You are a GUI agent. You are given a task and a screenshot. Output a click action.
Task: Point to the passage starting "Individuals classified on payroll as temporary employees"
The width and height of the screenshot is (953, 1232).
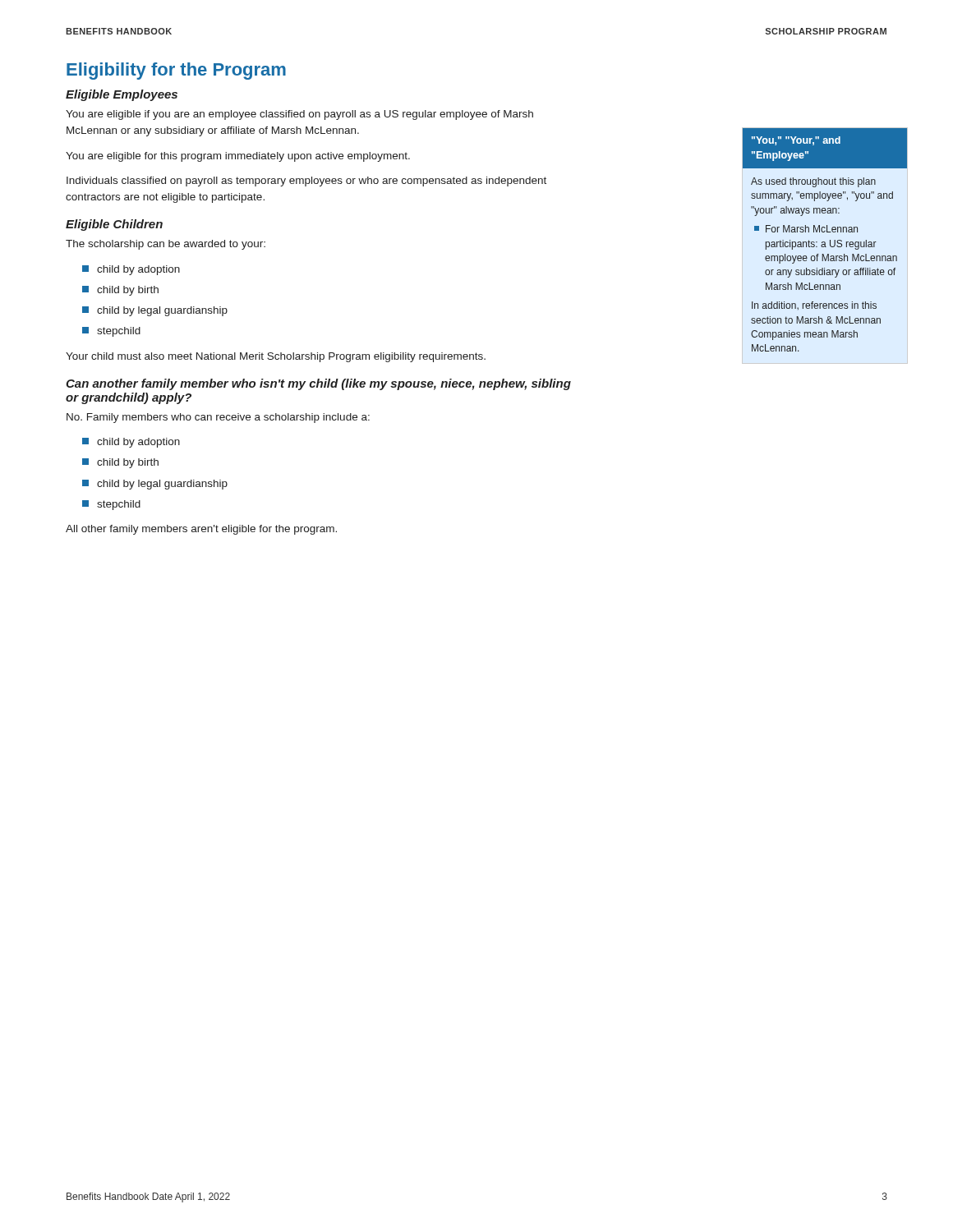coord(306,188)
